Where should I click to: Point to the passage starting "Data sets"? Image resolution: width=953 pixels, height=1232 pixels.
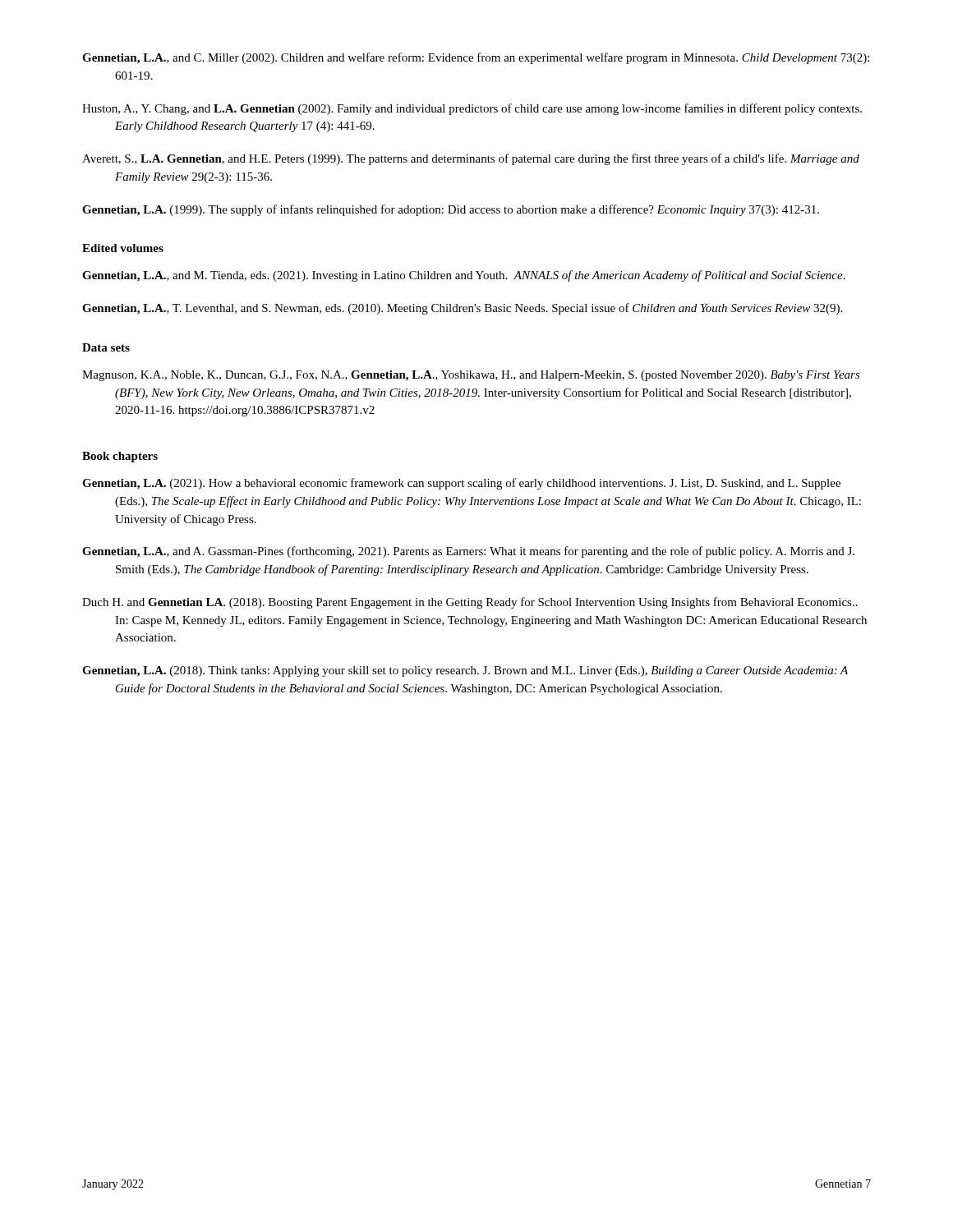(x=106, y=347)
